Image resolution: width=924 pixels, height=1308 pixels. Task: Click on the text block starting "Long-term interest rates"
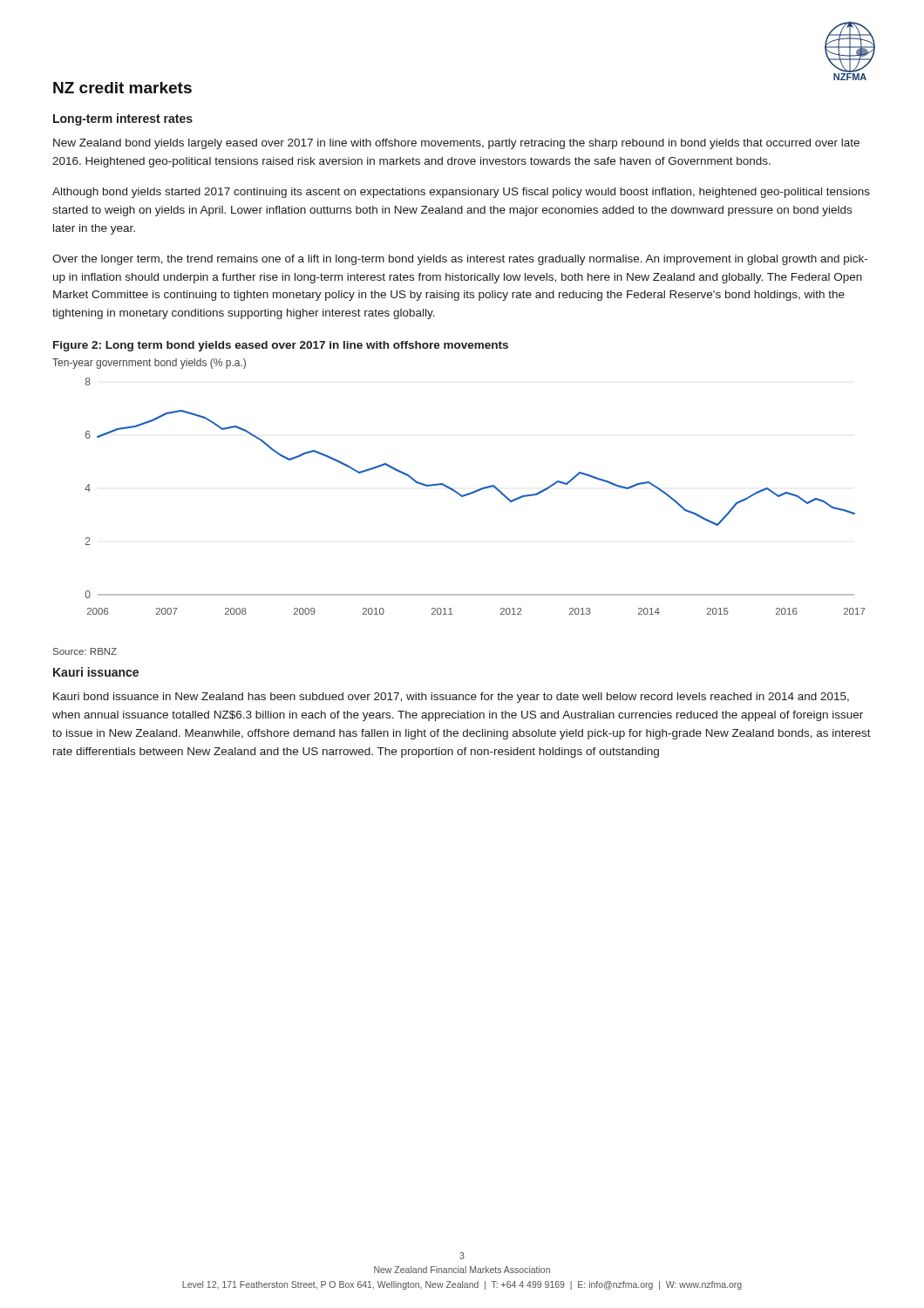pos(122,119)
